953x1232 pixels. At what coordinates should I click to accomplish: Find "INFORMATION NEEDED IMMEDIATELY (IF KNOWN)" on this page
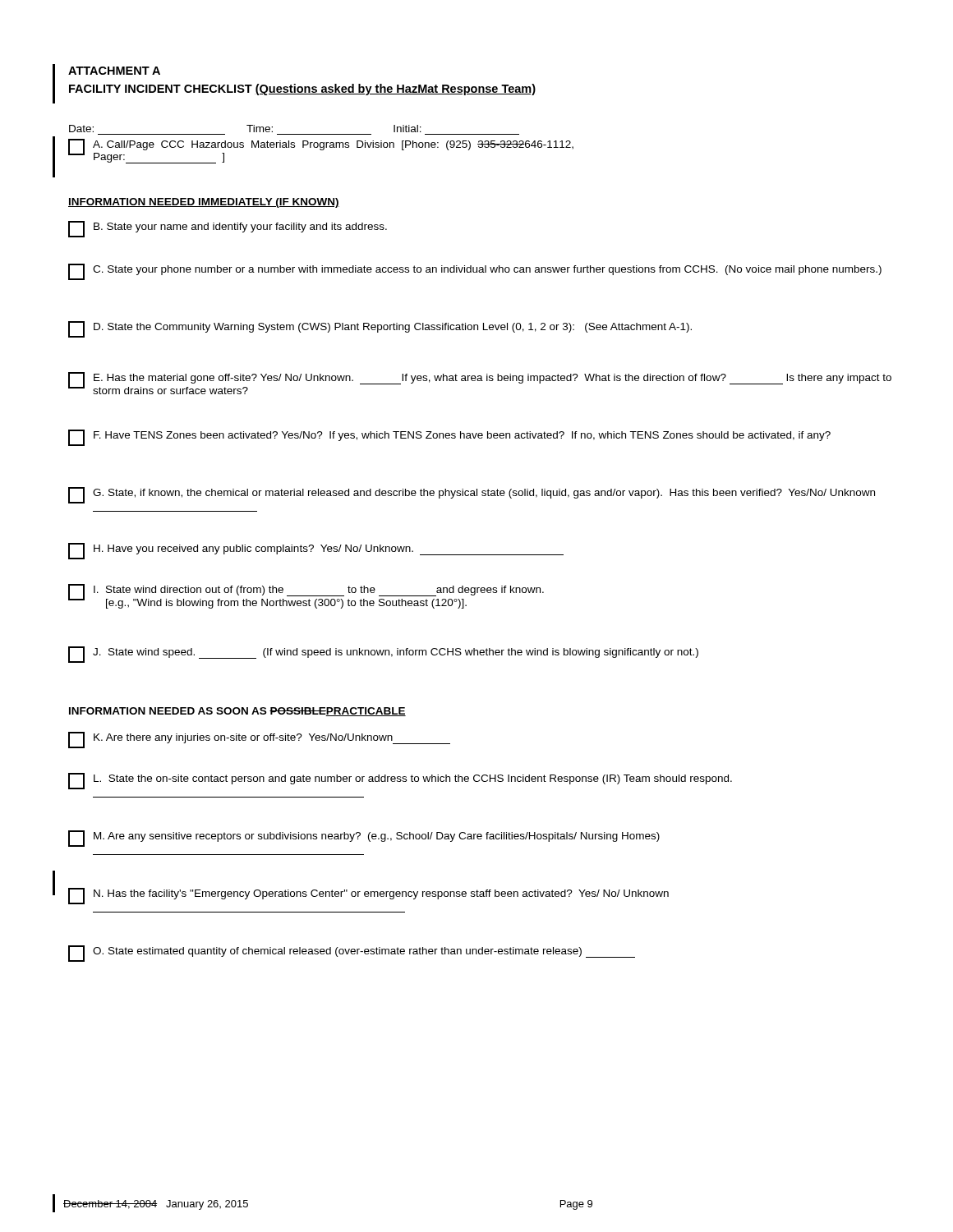pyautogui.click(x=204, y=202)
